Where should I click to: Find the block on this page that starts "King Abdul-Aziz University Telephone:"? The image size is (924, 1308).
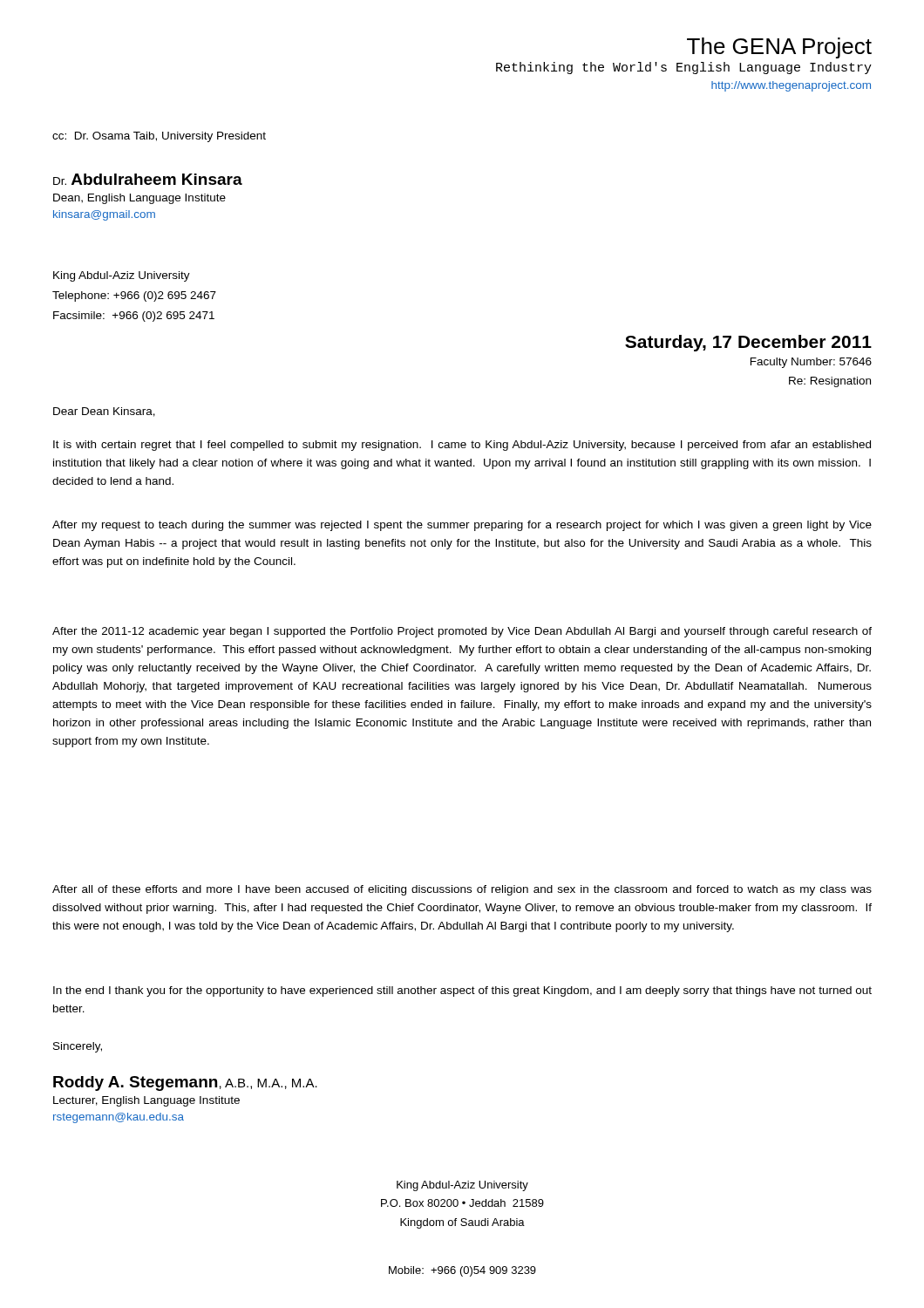coord(134,295)
